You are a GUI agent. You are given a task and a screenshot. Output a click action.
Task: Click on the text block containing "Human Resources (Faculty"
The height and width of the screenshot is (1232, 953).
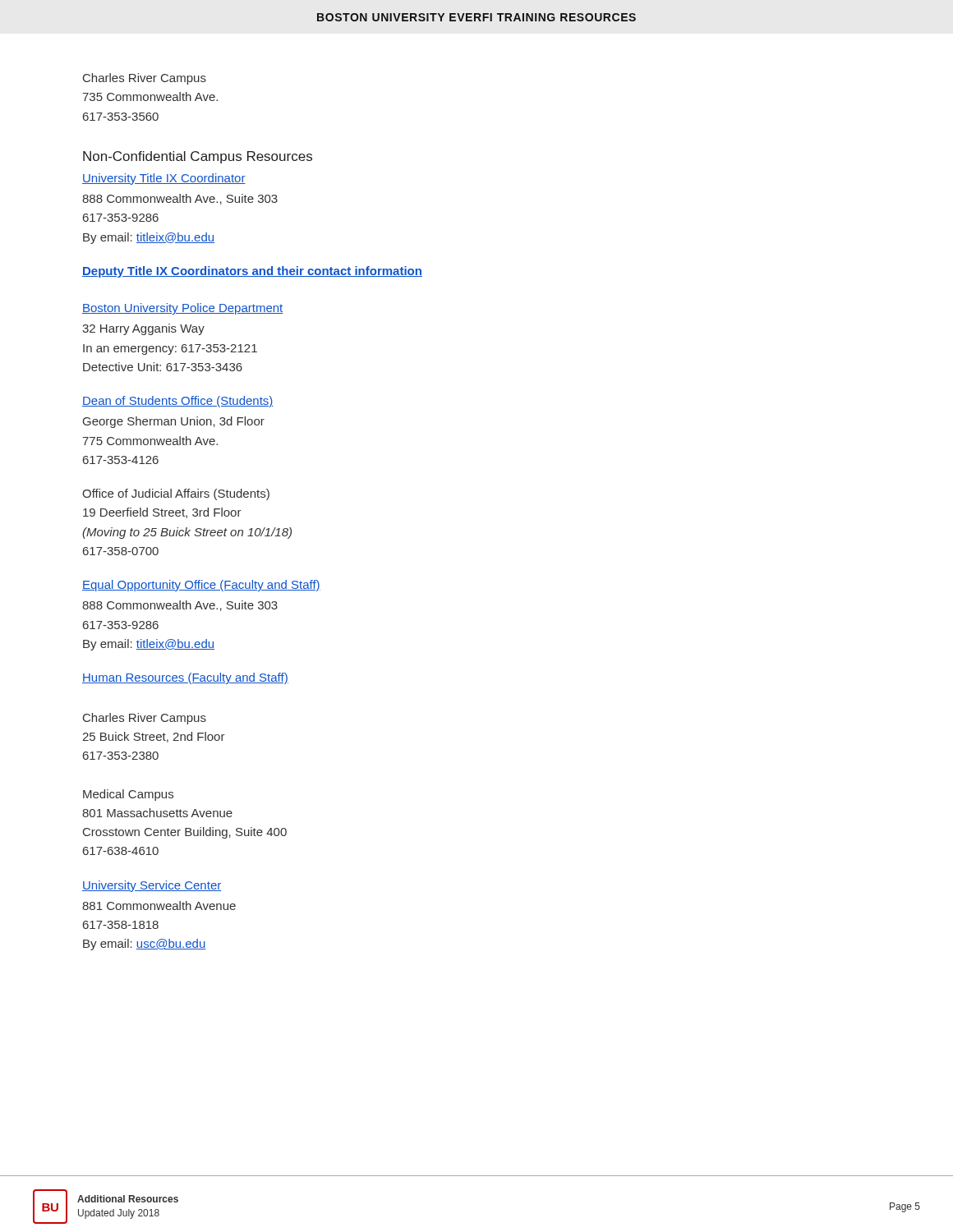pyautogui.click(x=185, y=678)
